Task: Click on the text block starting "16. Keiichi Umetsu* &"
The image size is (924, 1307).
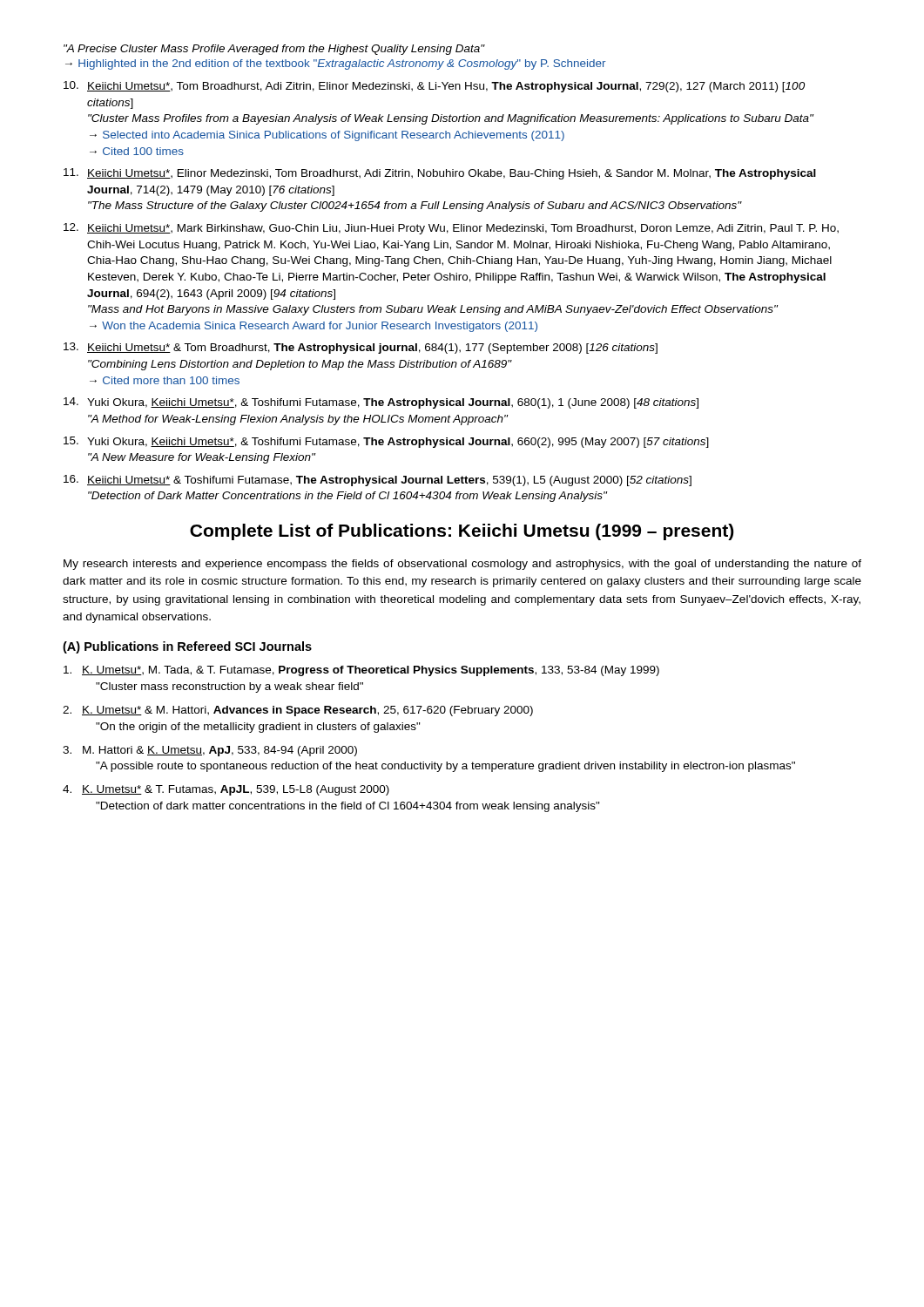Action: tap(454, 488)
